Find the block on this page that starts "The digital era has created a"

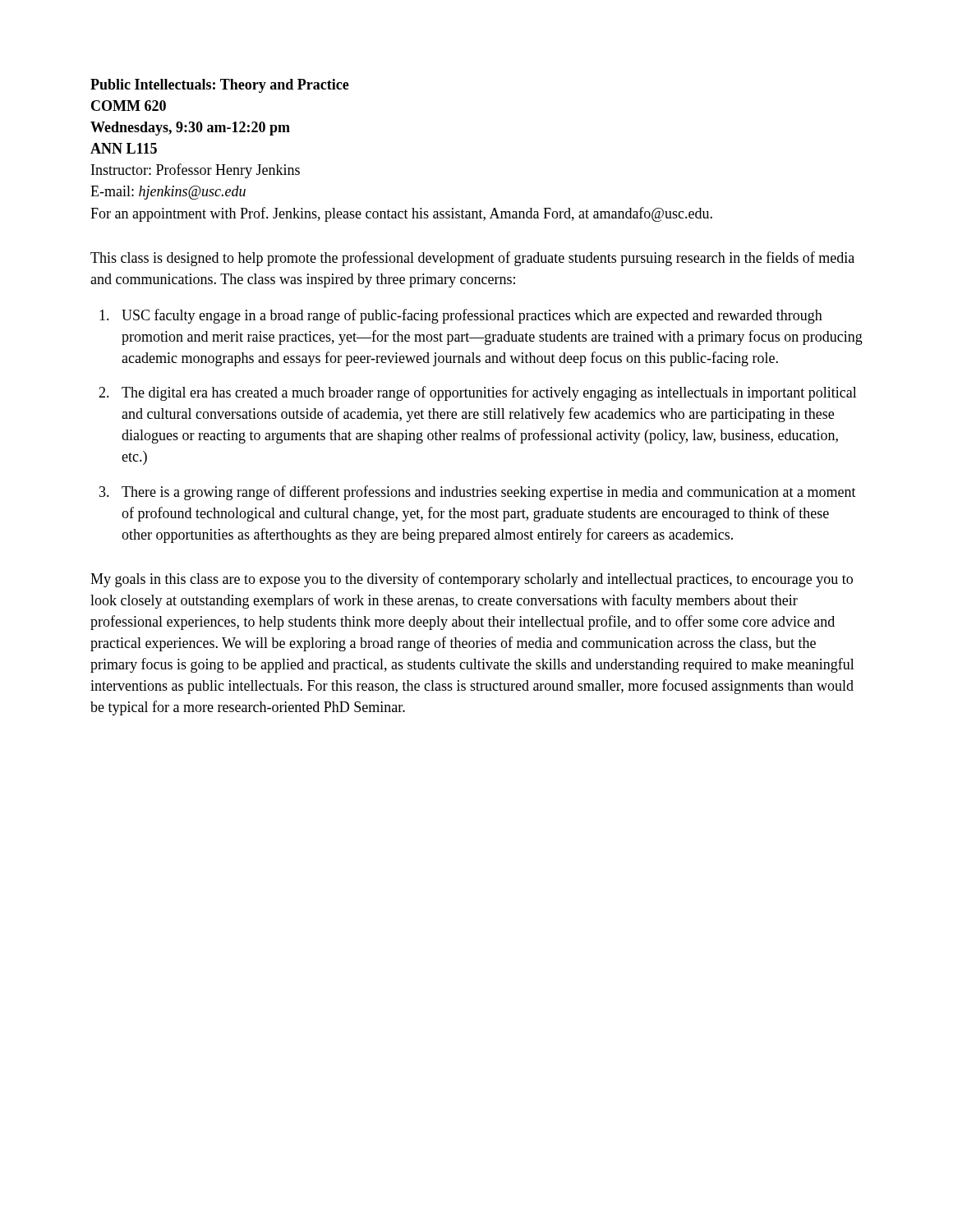pyautogui.click(x=489, y=425)
